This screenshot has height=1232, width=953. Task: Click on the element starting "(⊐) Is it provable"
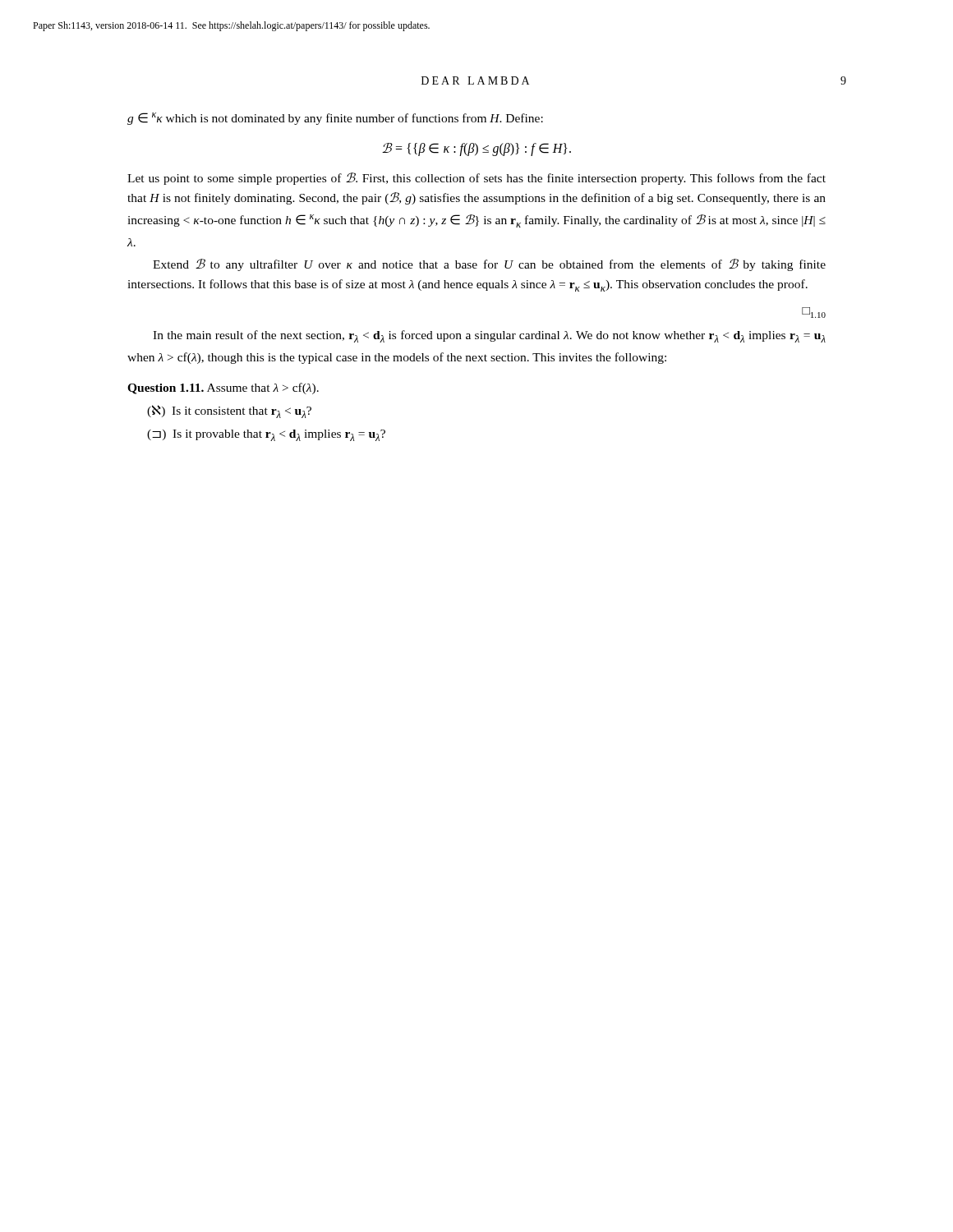pyautogui.click(x=266, y=435)
